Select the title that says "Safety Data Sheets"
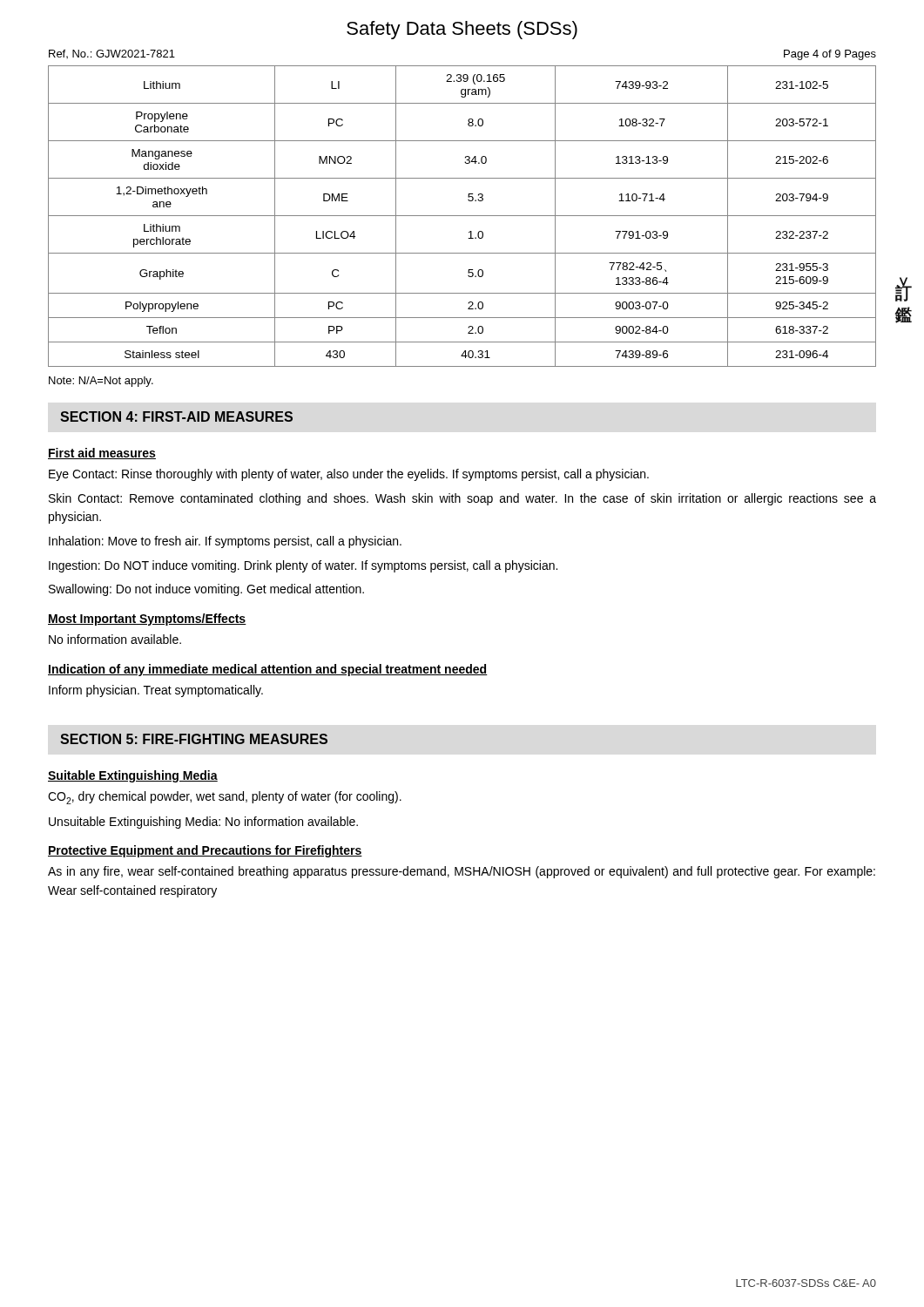Viewport: 924px width, 1307px height. click(x=462, y=29)
